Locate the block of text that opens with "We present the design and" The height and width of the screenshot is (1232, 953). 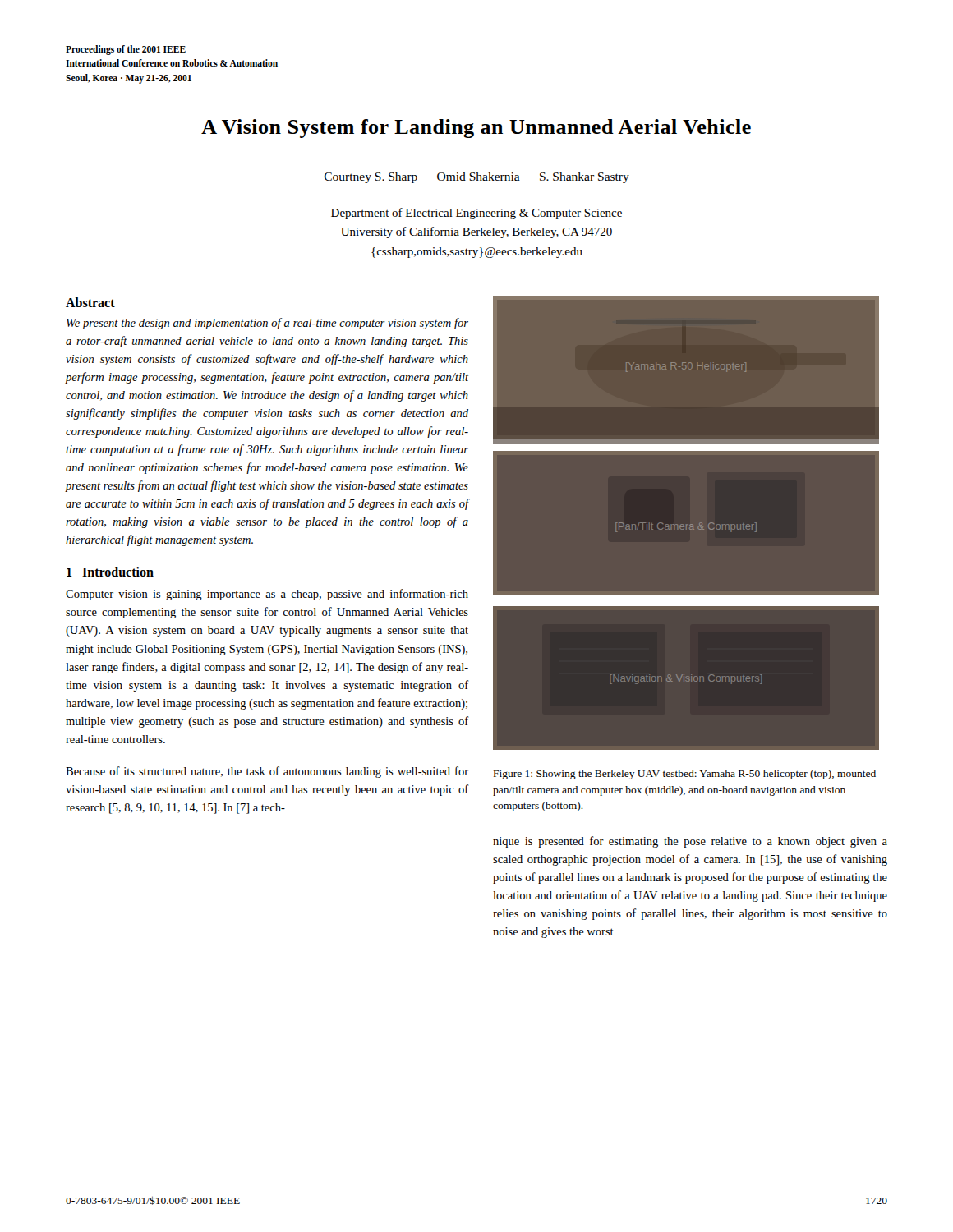pyautogui.click(x=267, y=431)
